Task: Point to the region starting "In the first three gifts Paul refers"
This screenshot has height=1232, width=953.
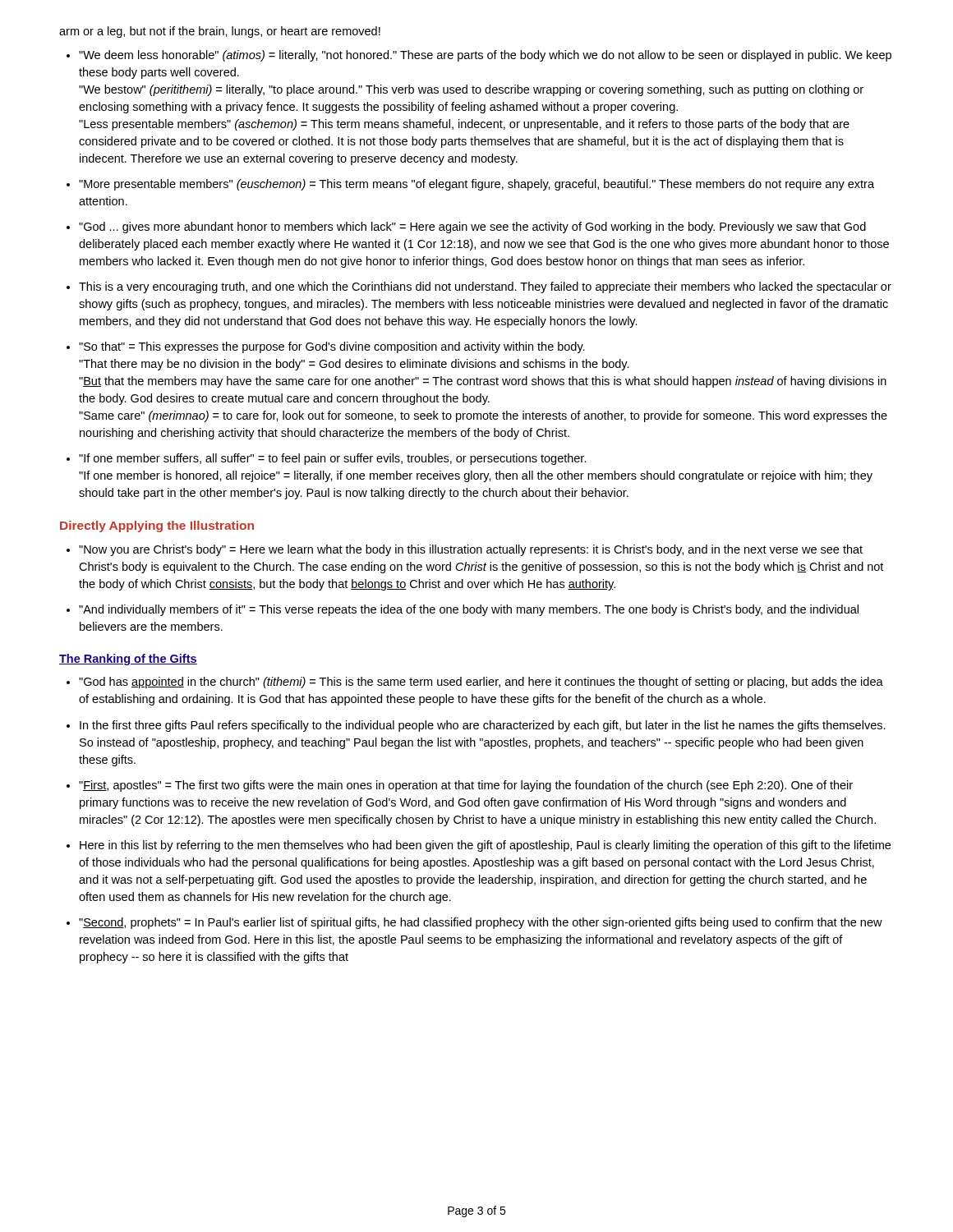Action: 482,742
